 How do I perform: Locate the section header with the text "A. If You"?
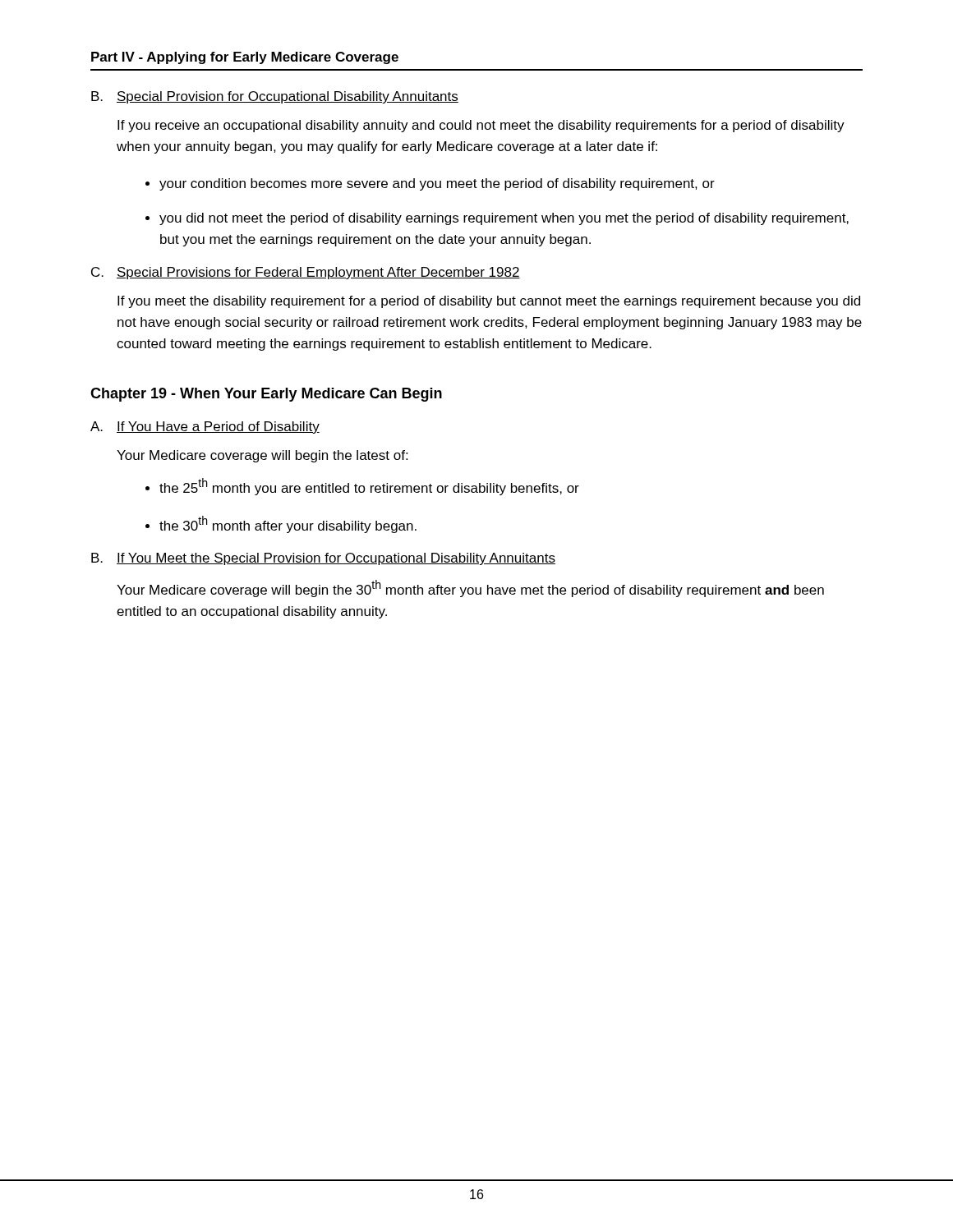[205, 427]
